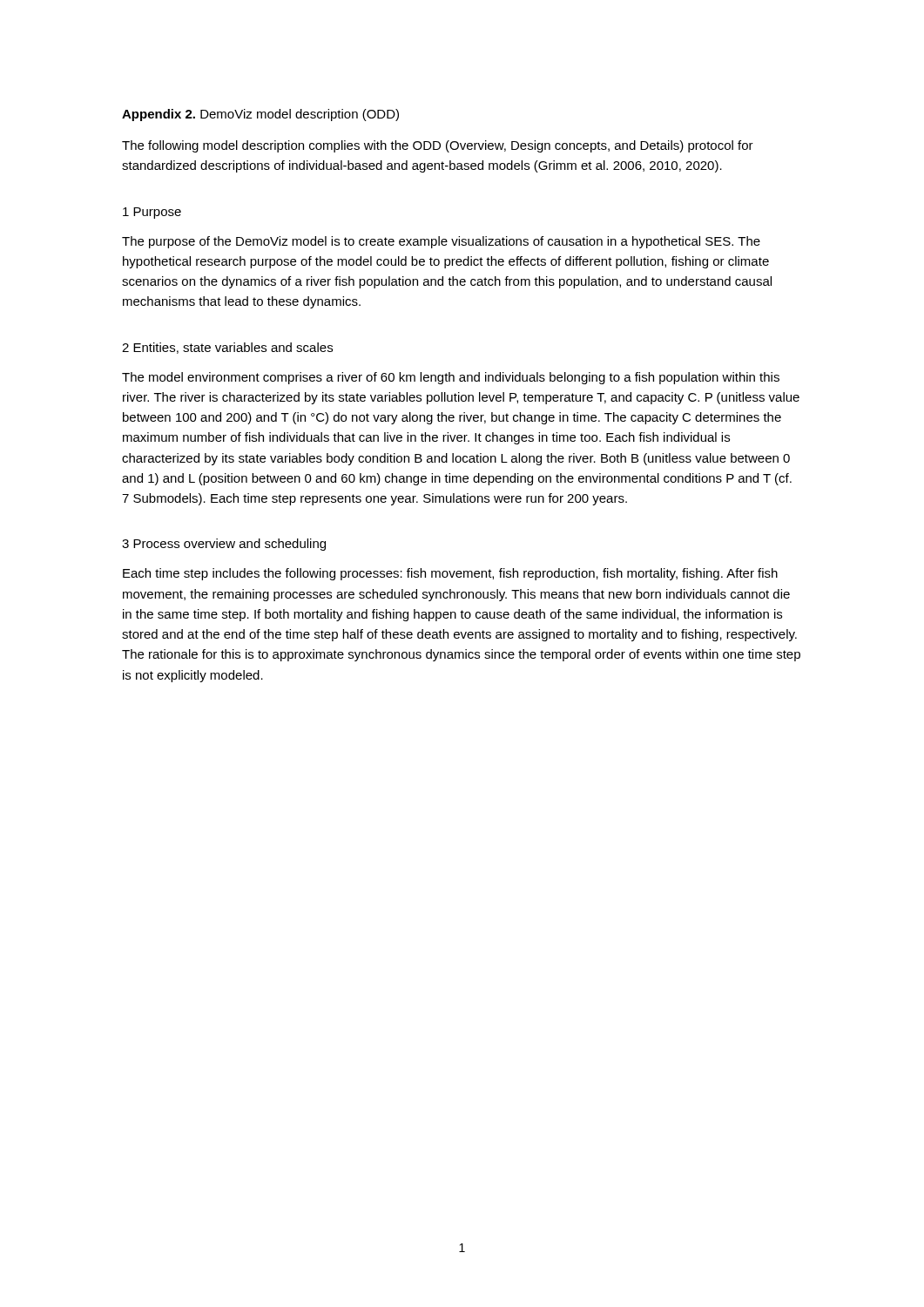Locate the text block starting "Each time step includes the following"
This screenshot has height=1307, width=924.
point(461,624)
